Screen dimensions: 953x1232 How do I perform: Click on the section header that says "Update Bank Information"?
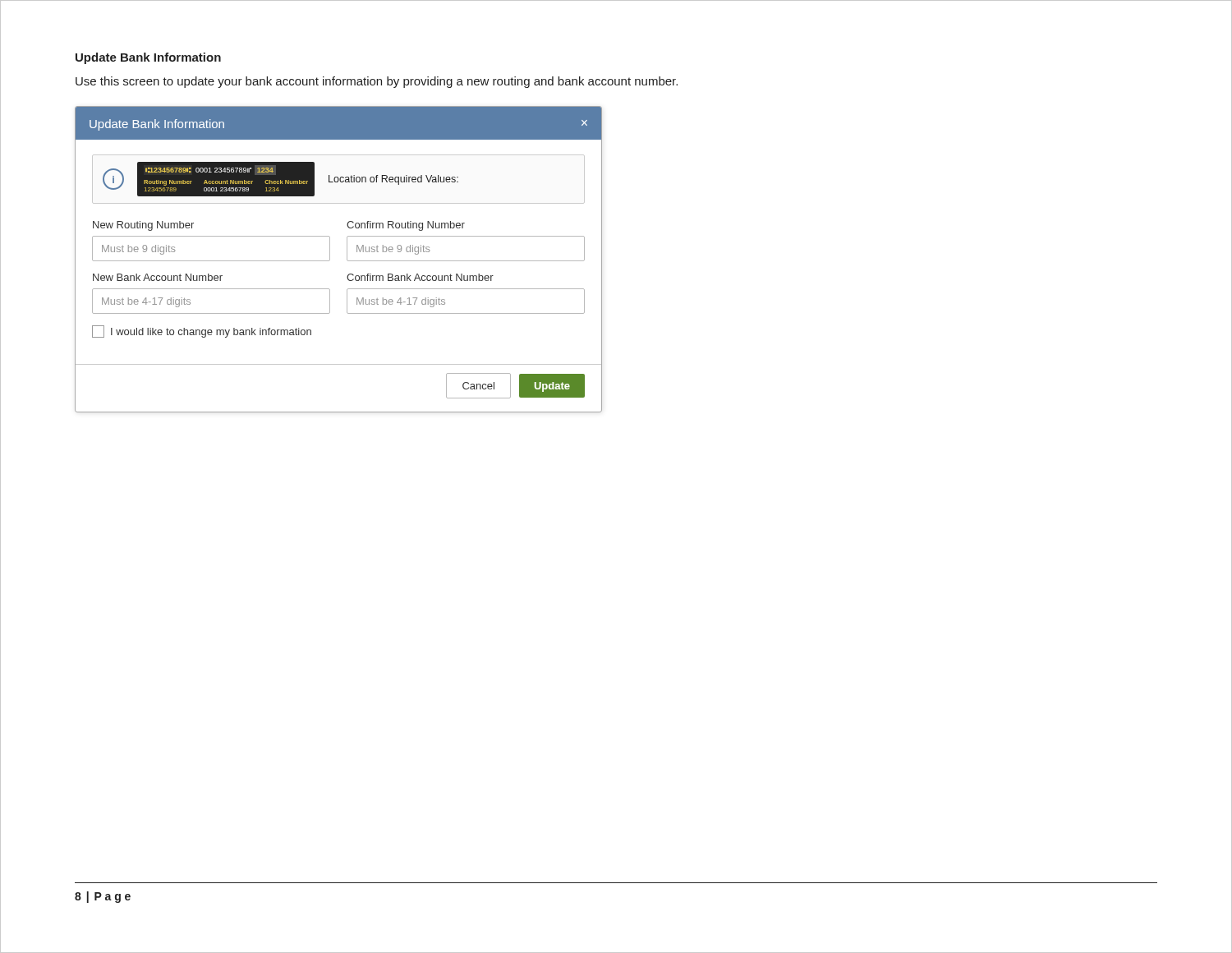point(148,57)
